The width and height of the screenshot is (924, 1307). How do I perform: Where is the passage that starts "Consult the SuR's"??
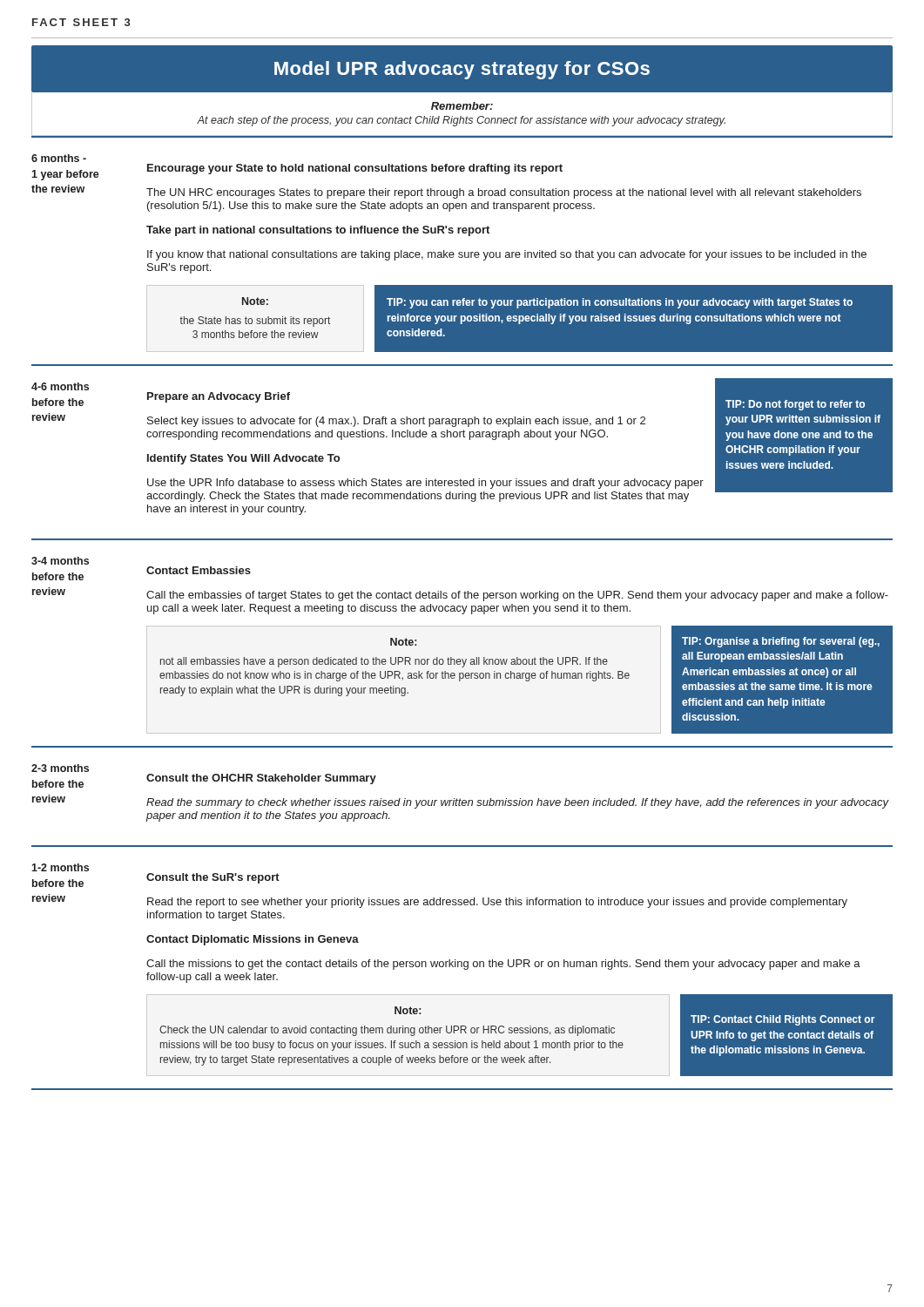519,974
